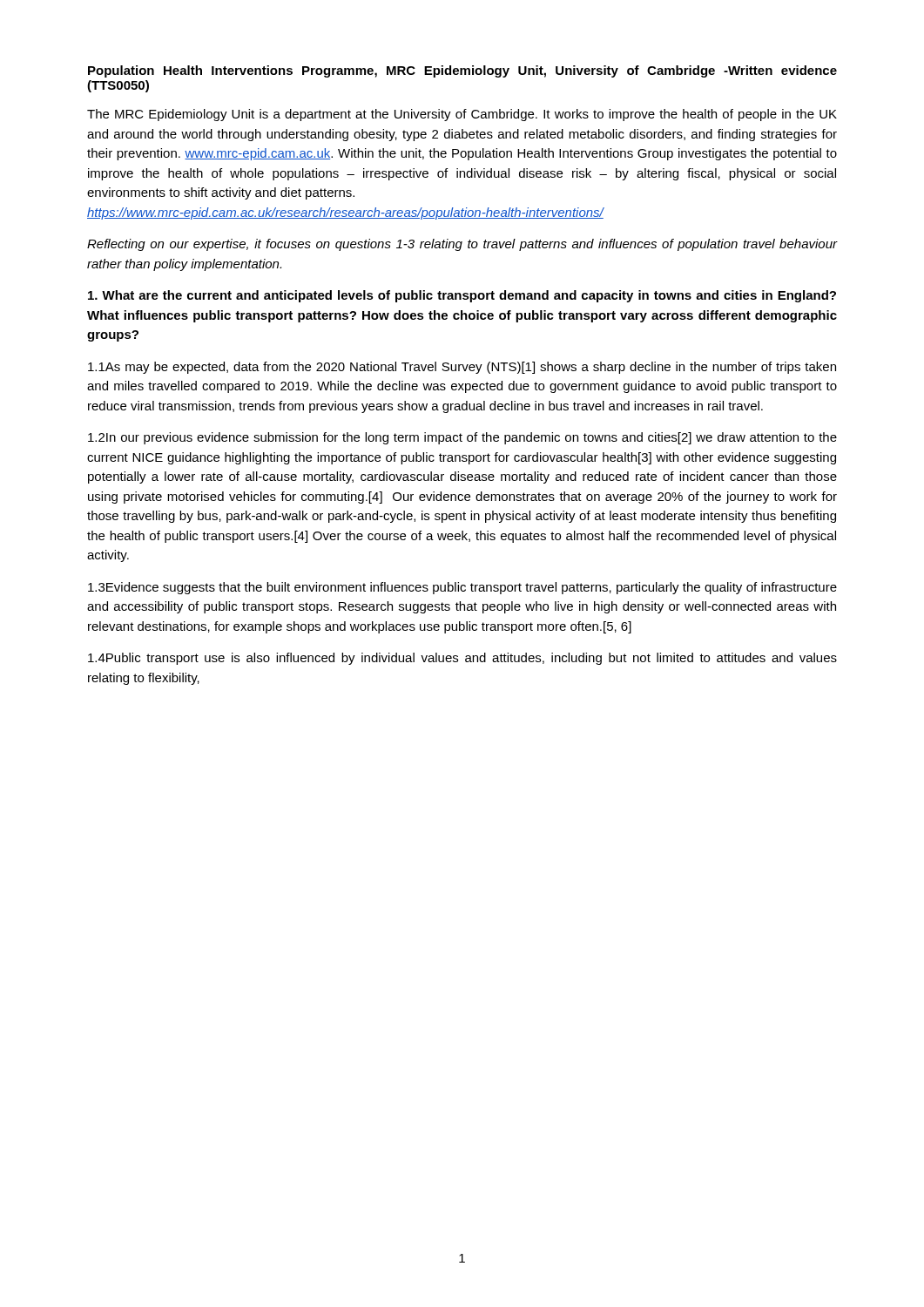The width and height of the screenshot is (924, 1307).
Task: Find the block on this page that starts "3Evidence suggests that the built environment"
Action: [x=462, y=607]
